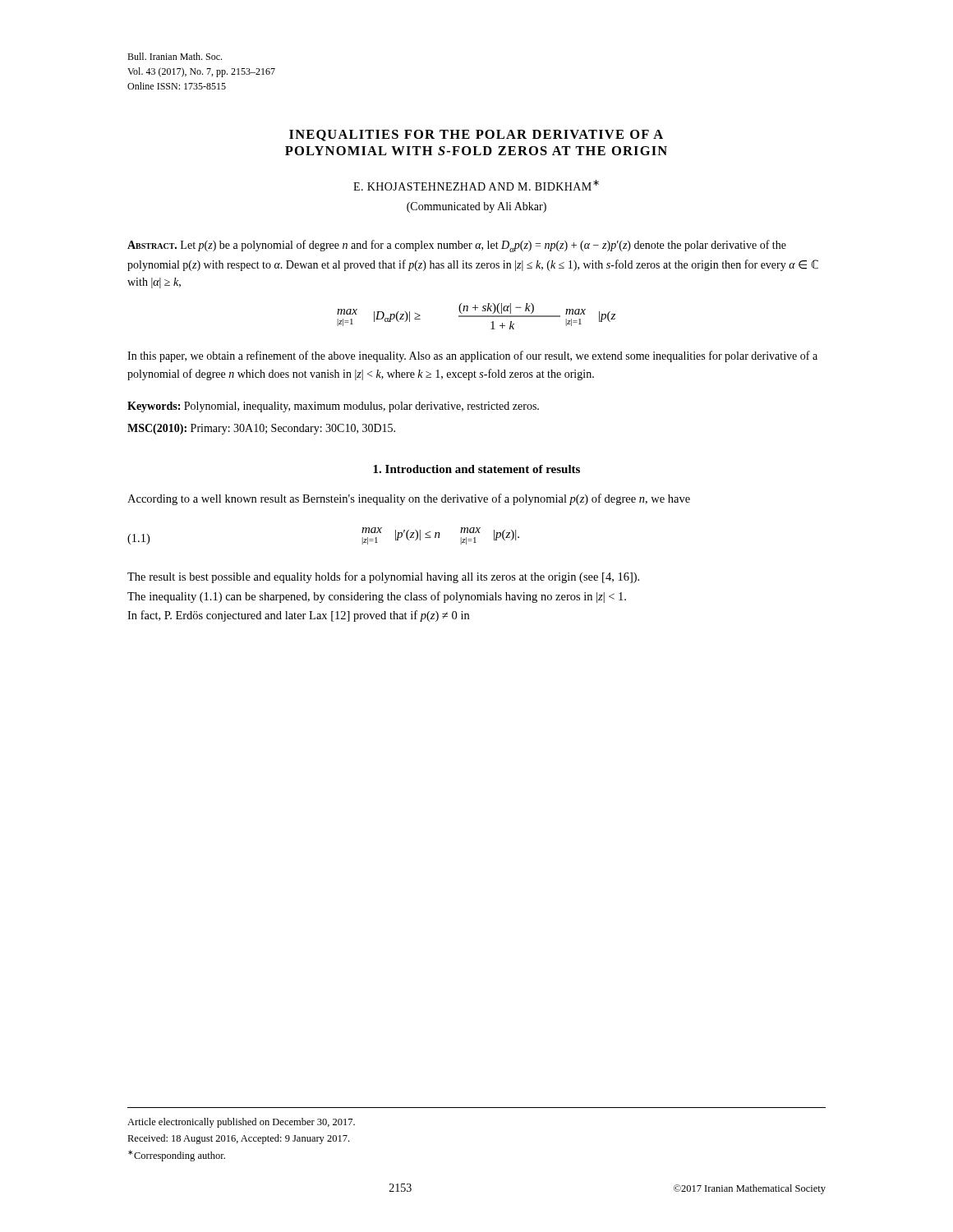The image size is (953, 1232).
Task: Navigate to the block starting "MSC(2010): Primary: 30A10; Secondary: 30C10, 30D15."
Action: tap(262, 428)
